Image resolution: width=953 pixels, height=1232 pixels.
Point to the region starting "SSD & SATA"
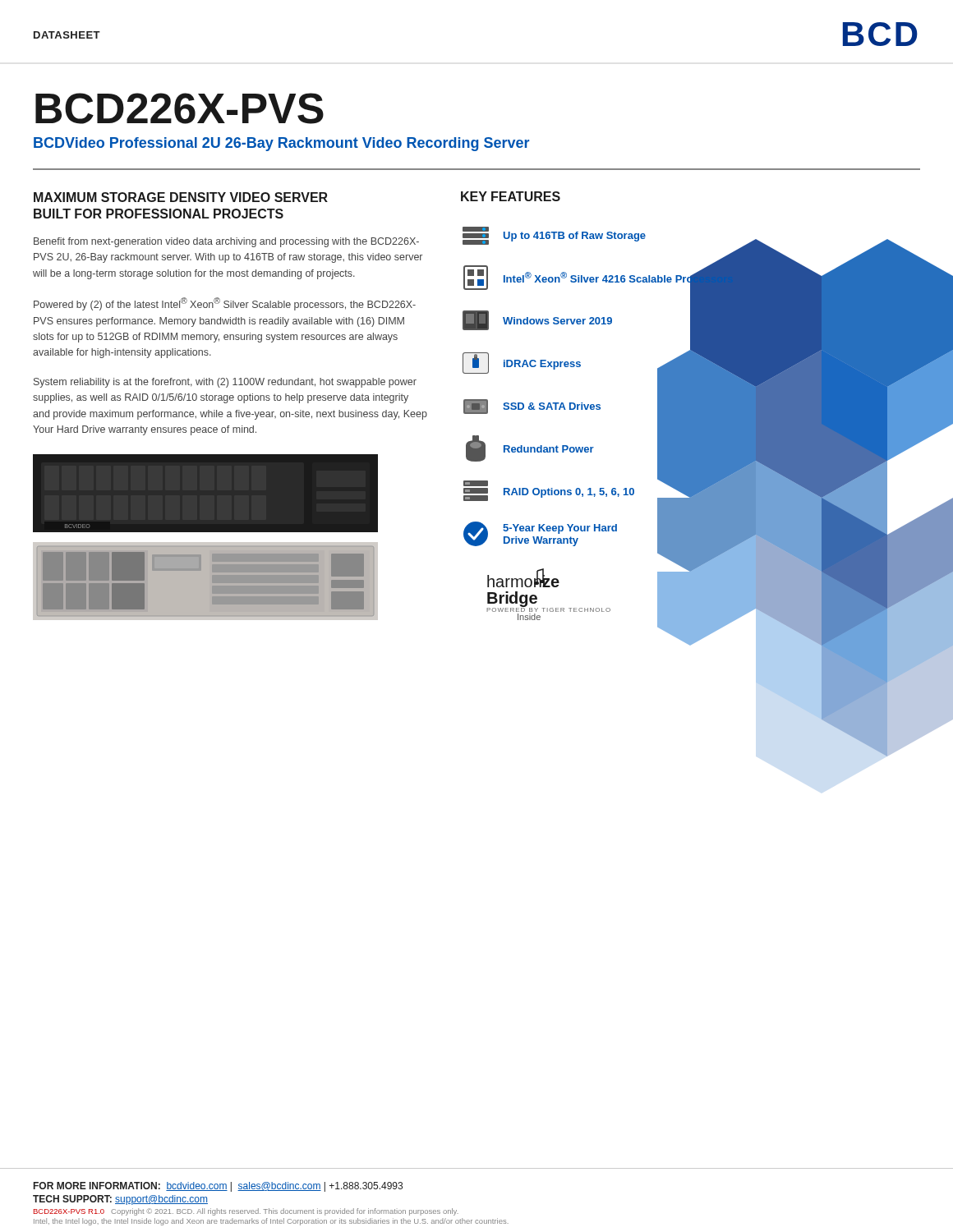(531, 406)
